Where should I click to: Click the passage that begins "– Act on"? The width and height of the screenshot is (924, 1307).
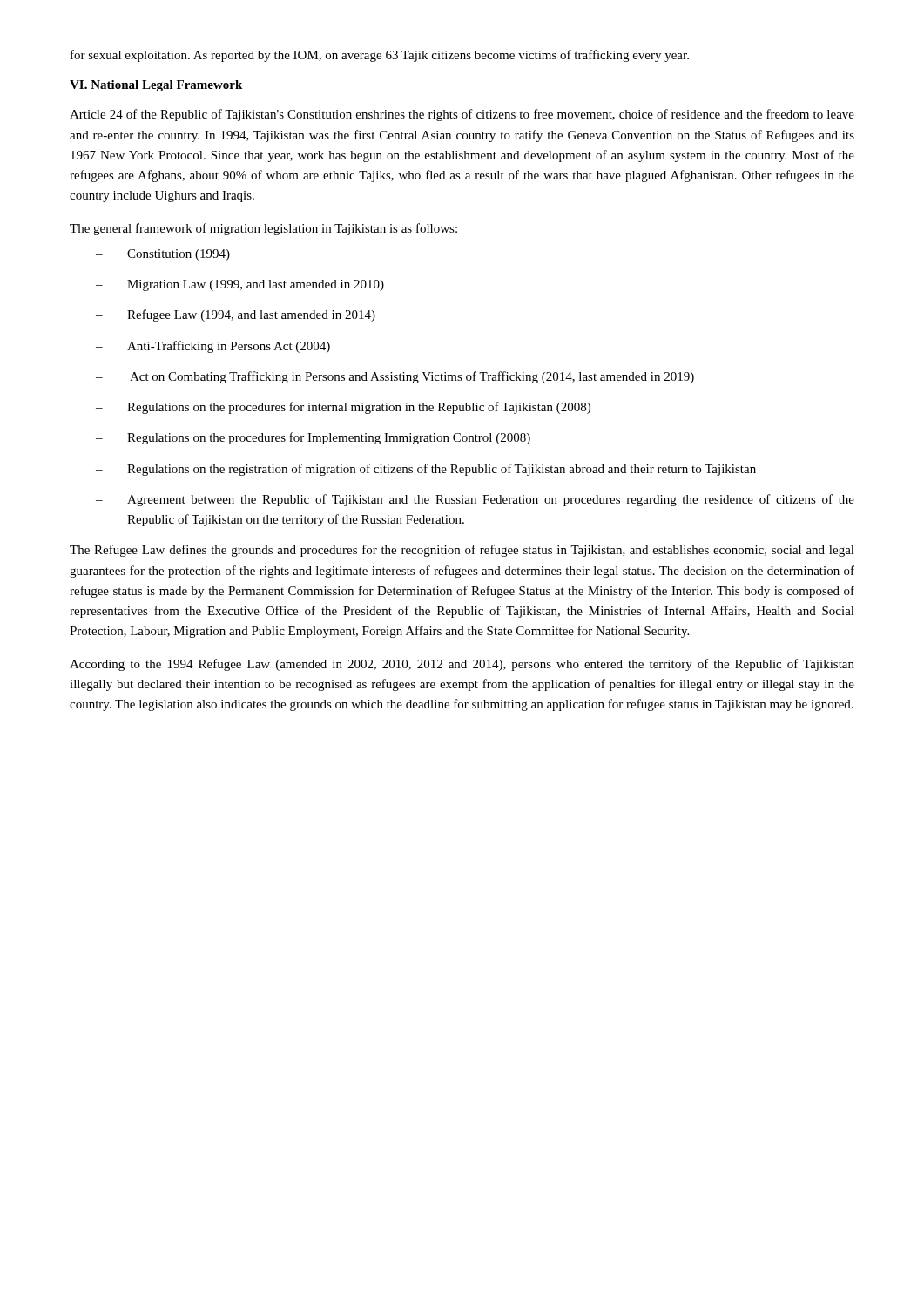pos(475,377)
